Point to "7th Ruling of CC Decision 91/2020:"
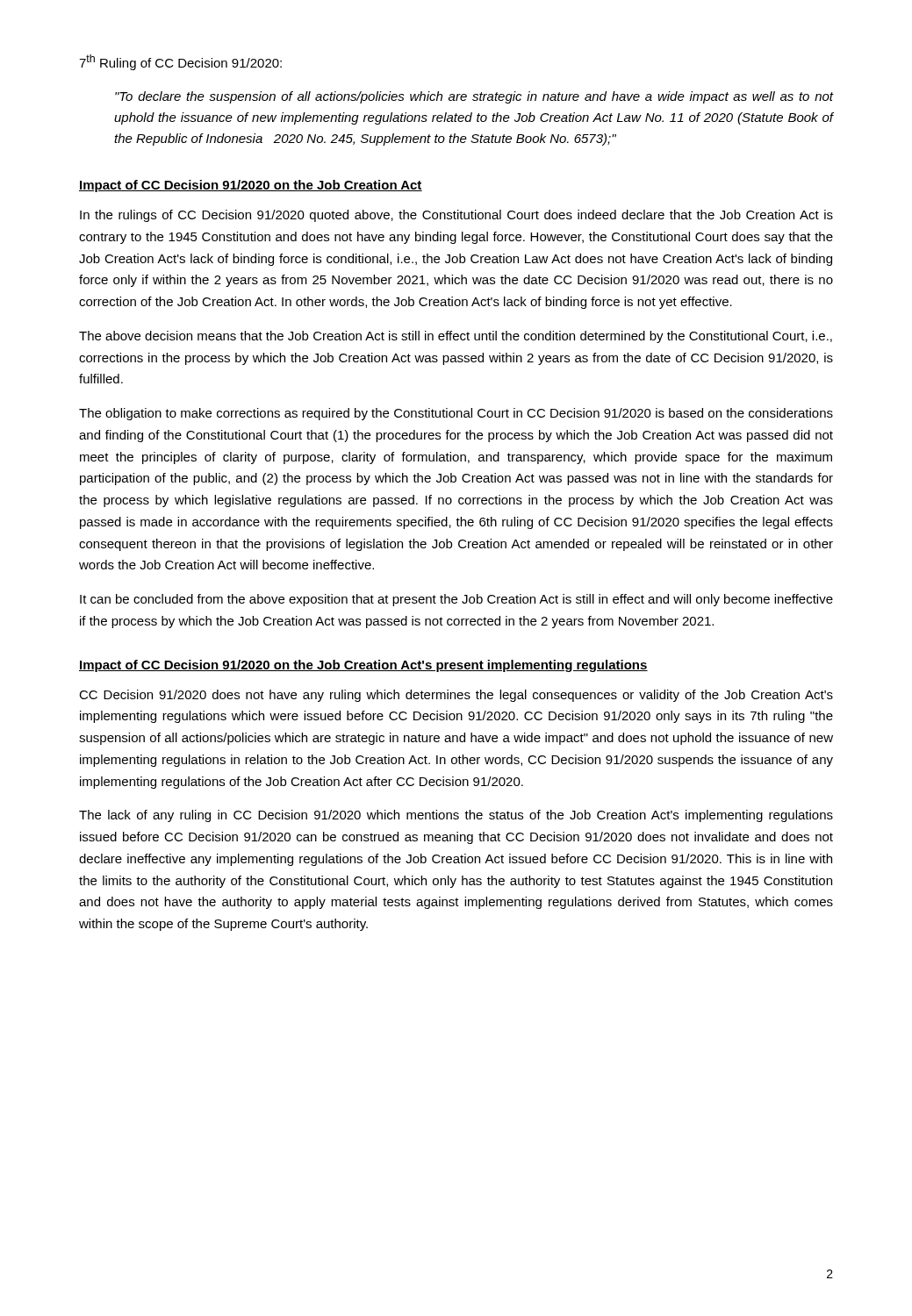This screenshot has height=1316, width=912. (181, 61)
